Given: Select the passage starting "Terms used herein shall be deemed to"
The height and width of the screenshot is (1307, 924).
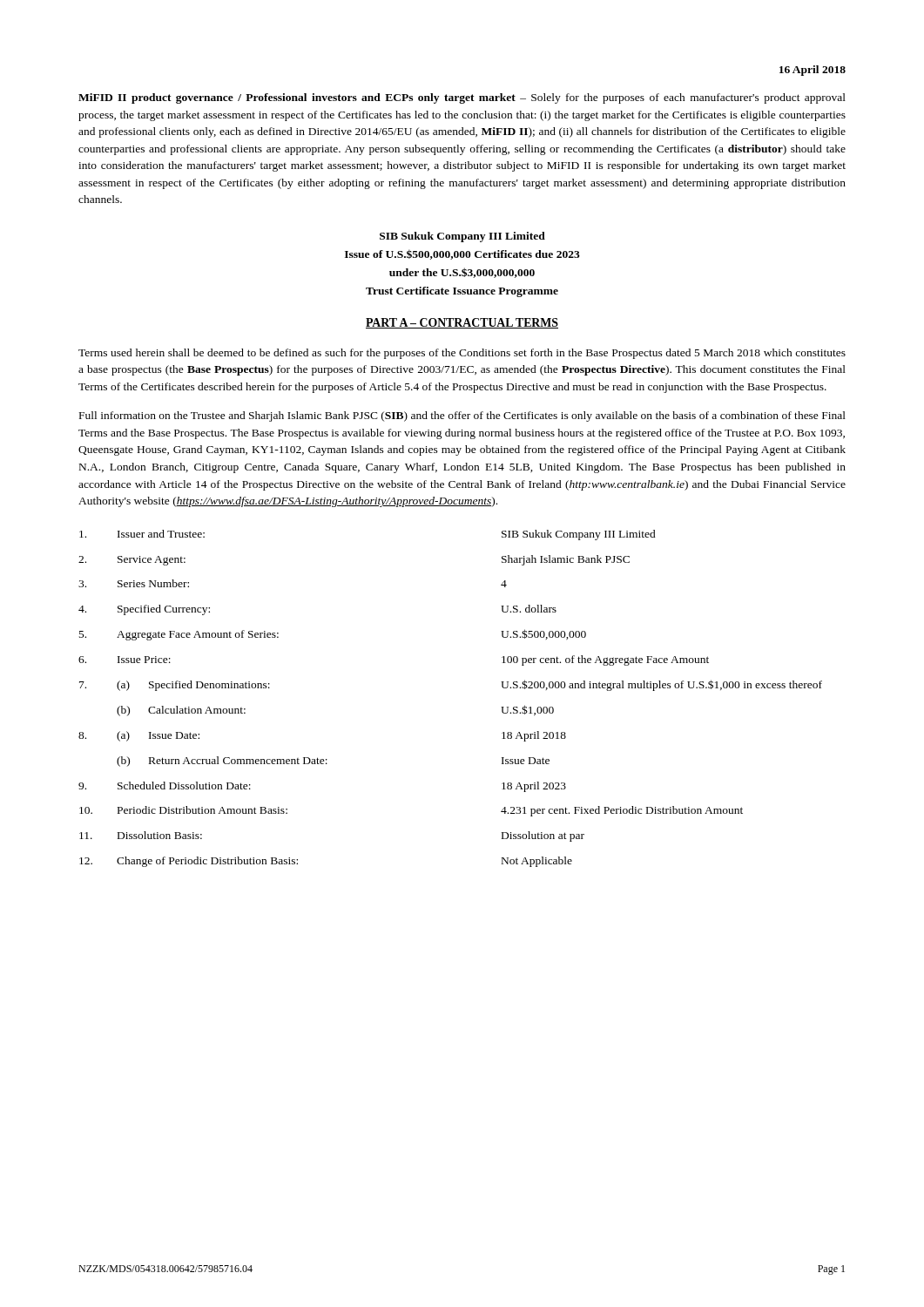Looking at the screenshot, I should [x=462, y=369].
